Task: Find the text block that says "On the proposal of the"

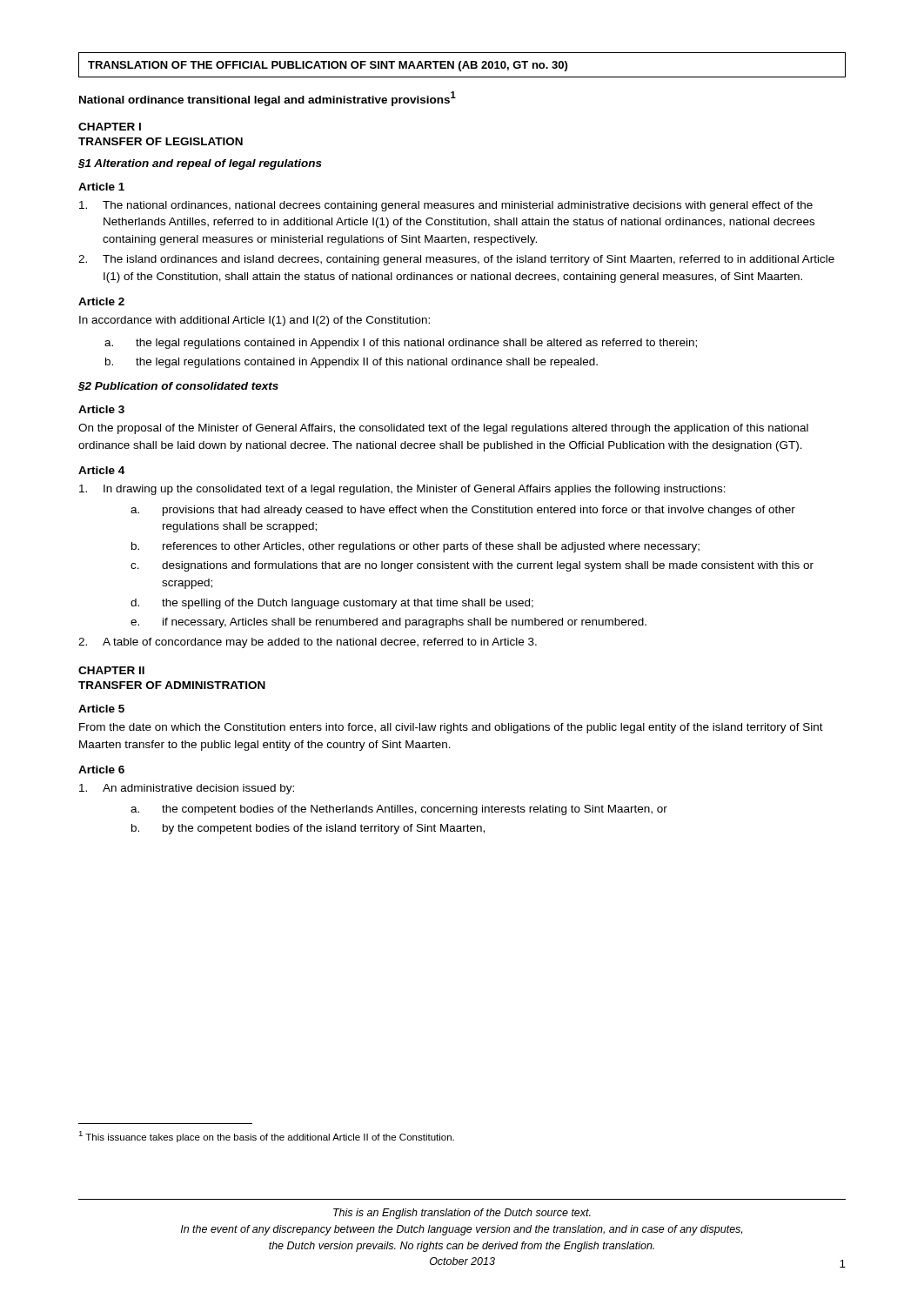Action: click(x=444, y=436)
